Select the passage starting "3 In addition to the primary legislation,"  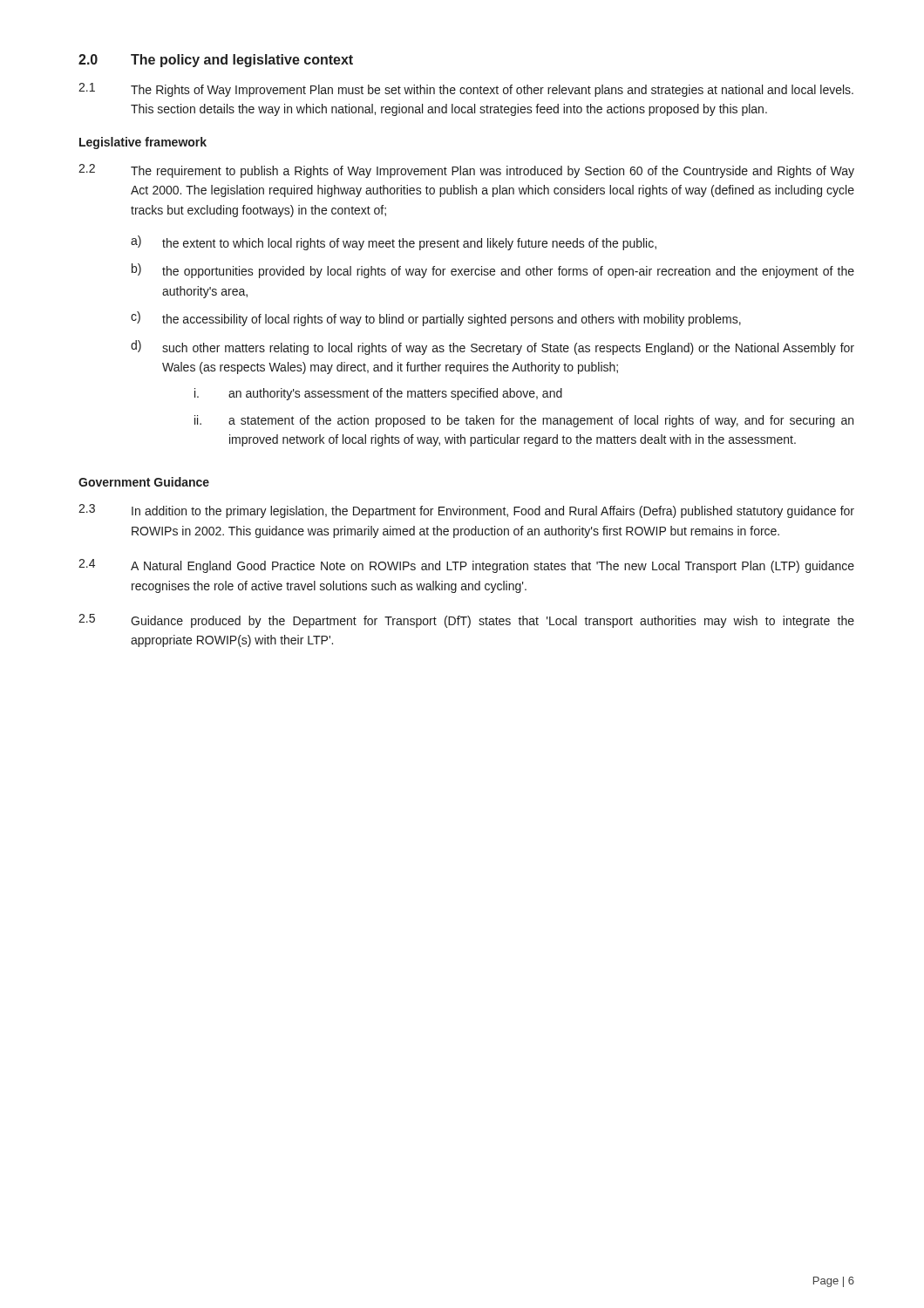coord(466,521)
